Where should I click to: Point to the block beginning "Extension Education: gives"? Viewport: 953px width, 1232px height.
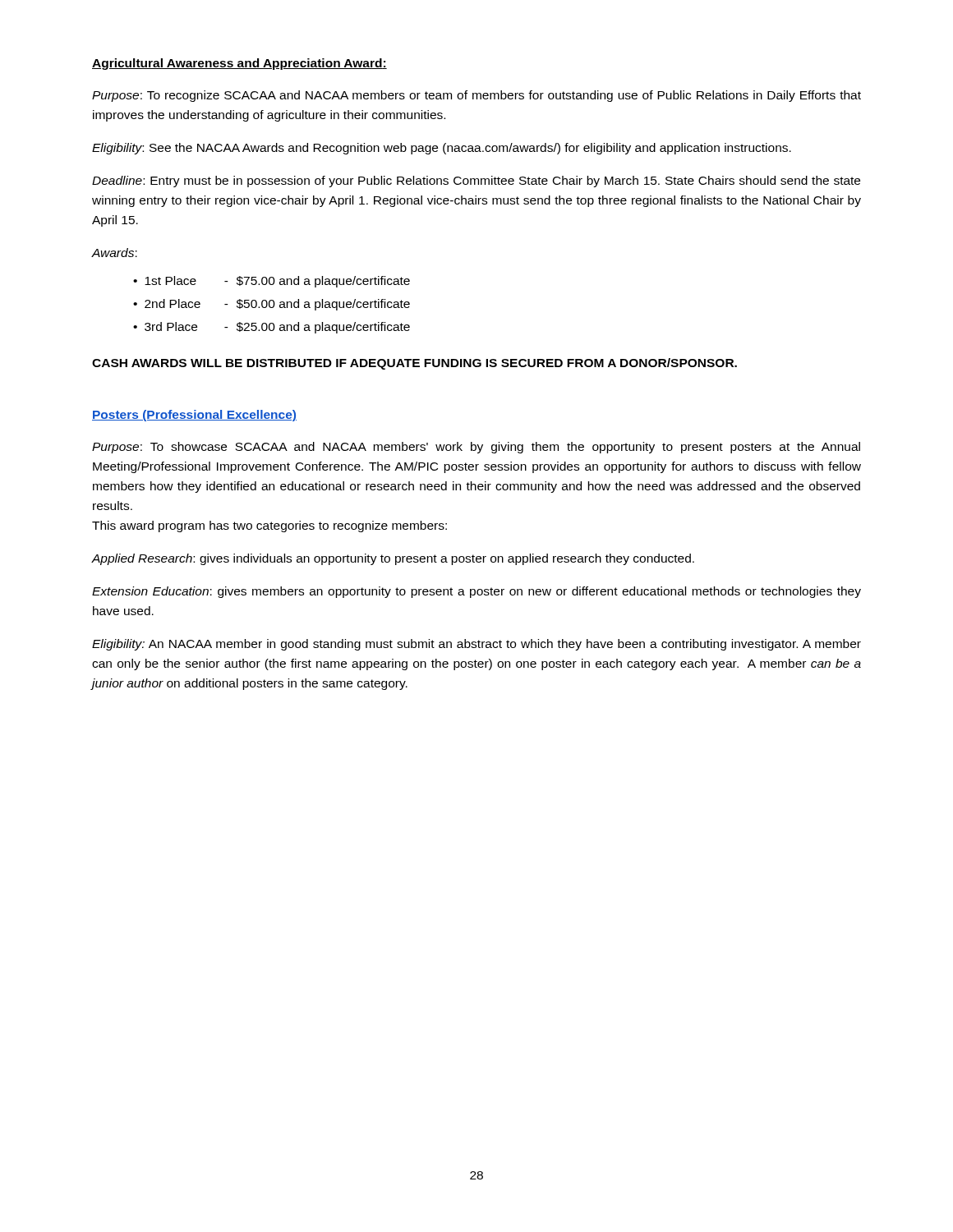tap(476, 601)
